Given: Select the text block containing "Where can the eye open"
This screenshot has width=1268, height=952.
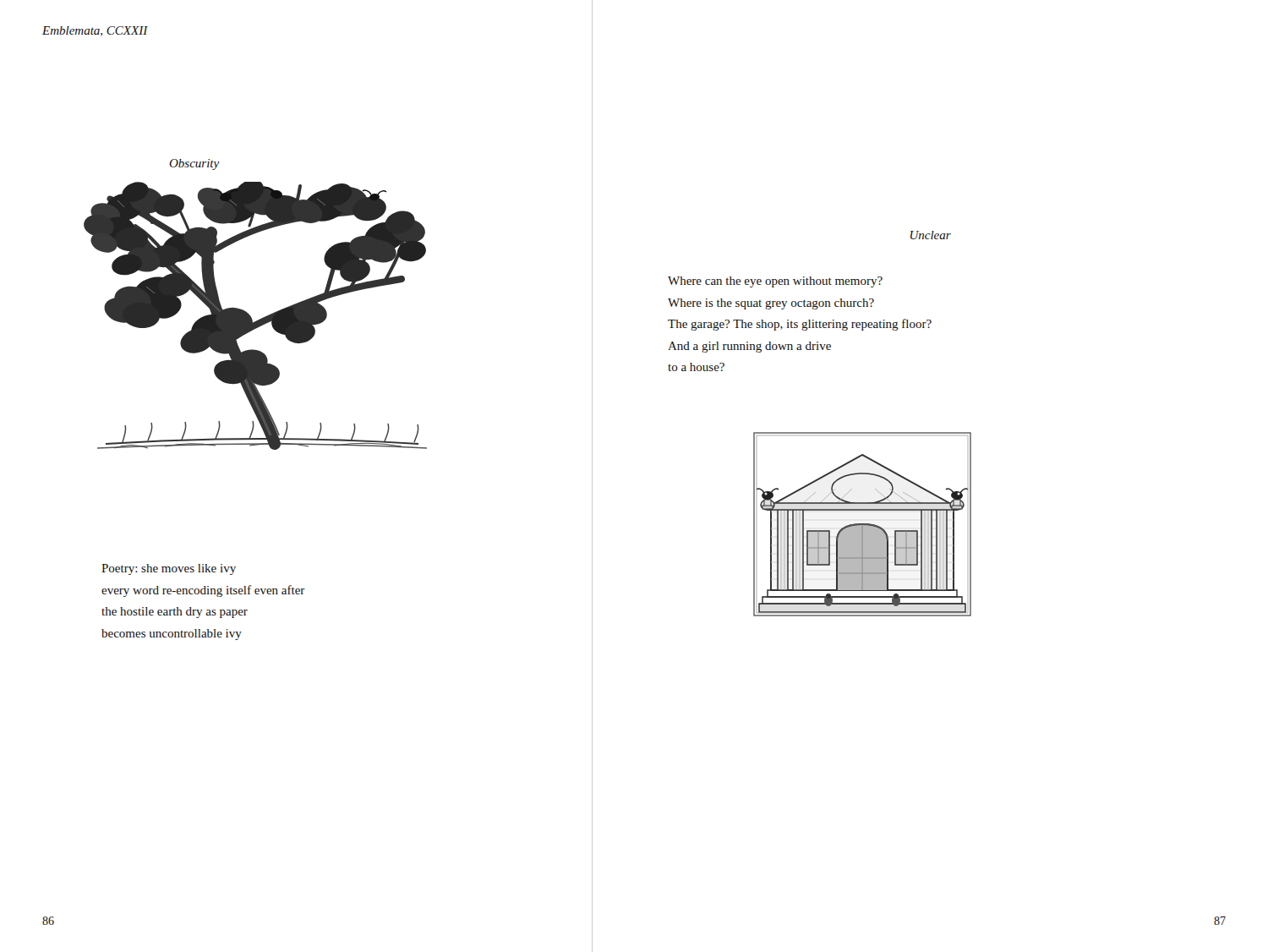Looking at the screenshot, I should pyautogui.click(x=800, y=324).
